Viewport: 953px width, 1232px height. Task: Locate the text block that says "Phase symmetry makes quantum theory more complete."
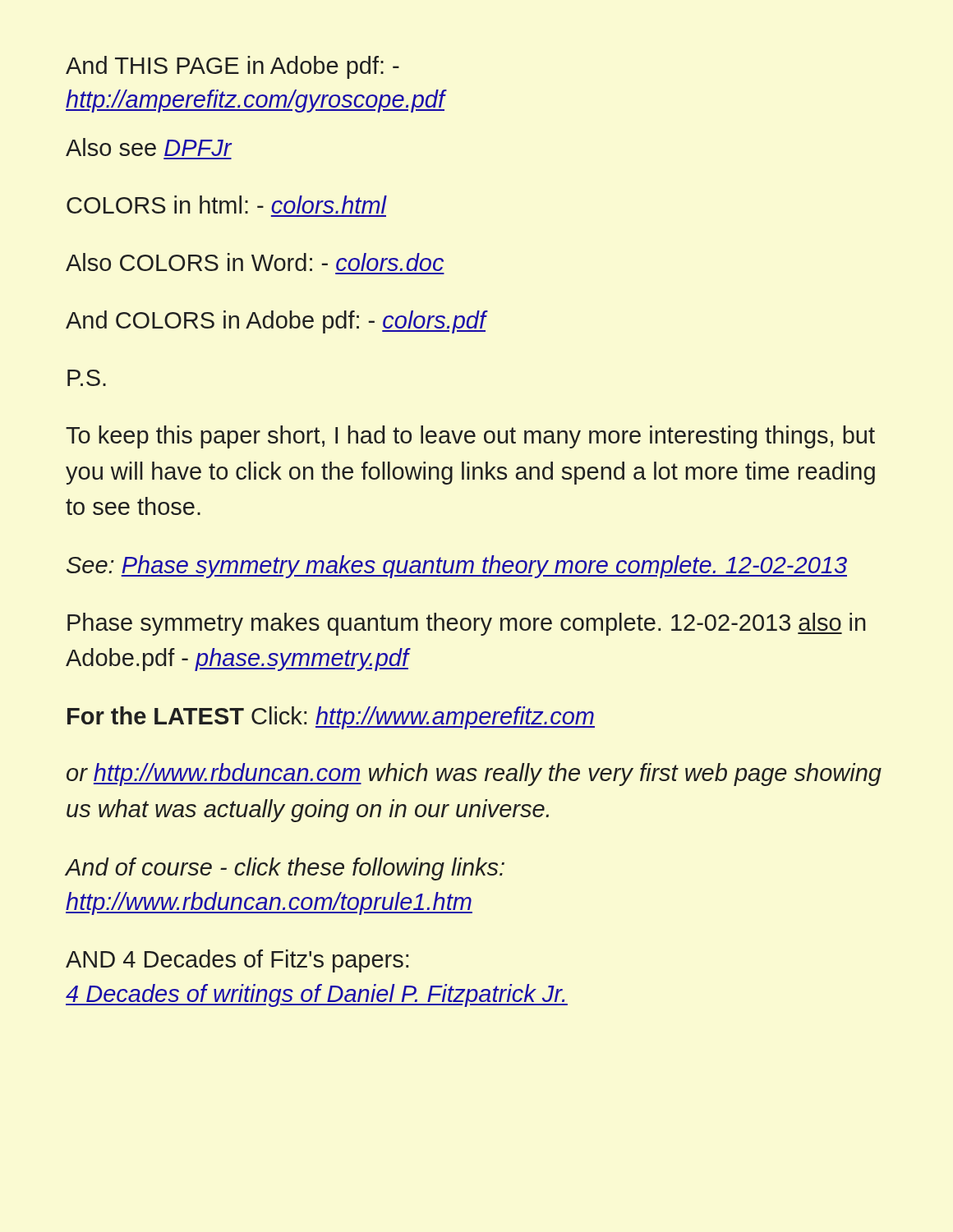pos(466,640)
